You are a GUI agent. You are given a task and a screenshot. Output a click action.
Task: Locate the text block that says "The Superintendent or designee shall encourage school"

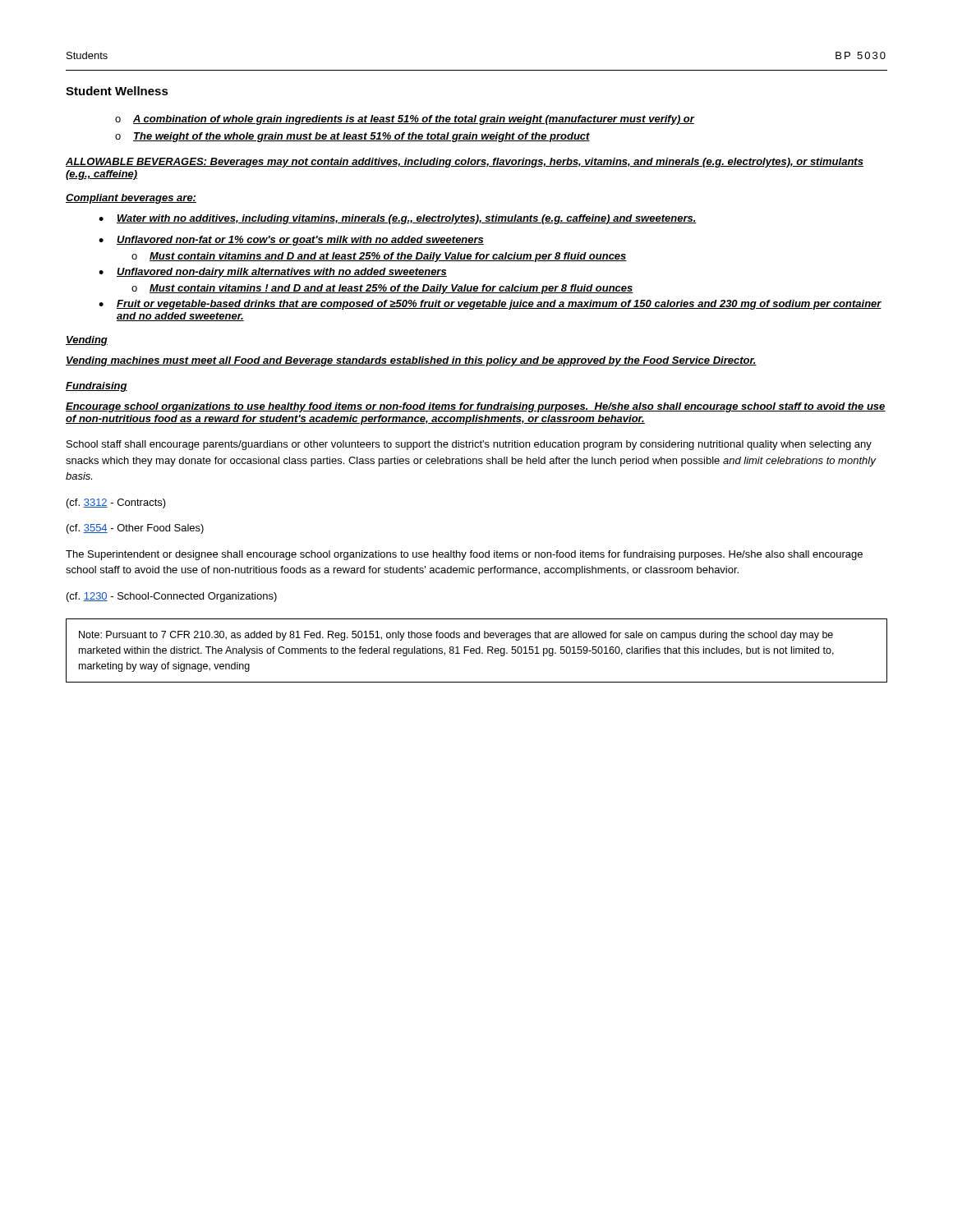point(464,562)
